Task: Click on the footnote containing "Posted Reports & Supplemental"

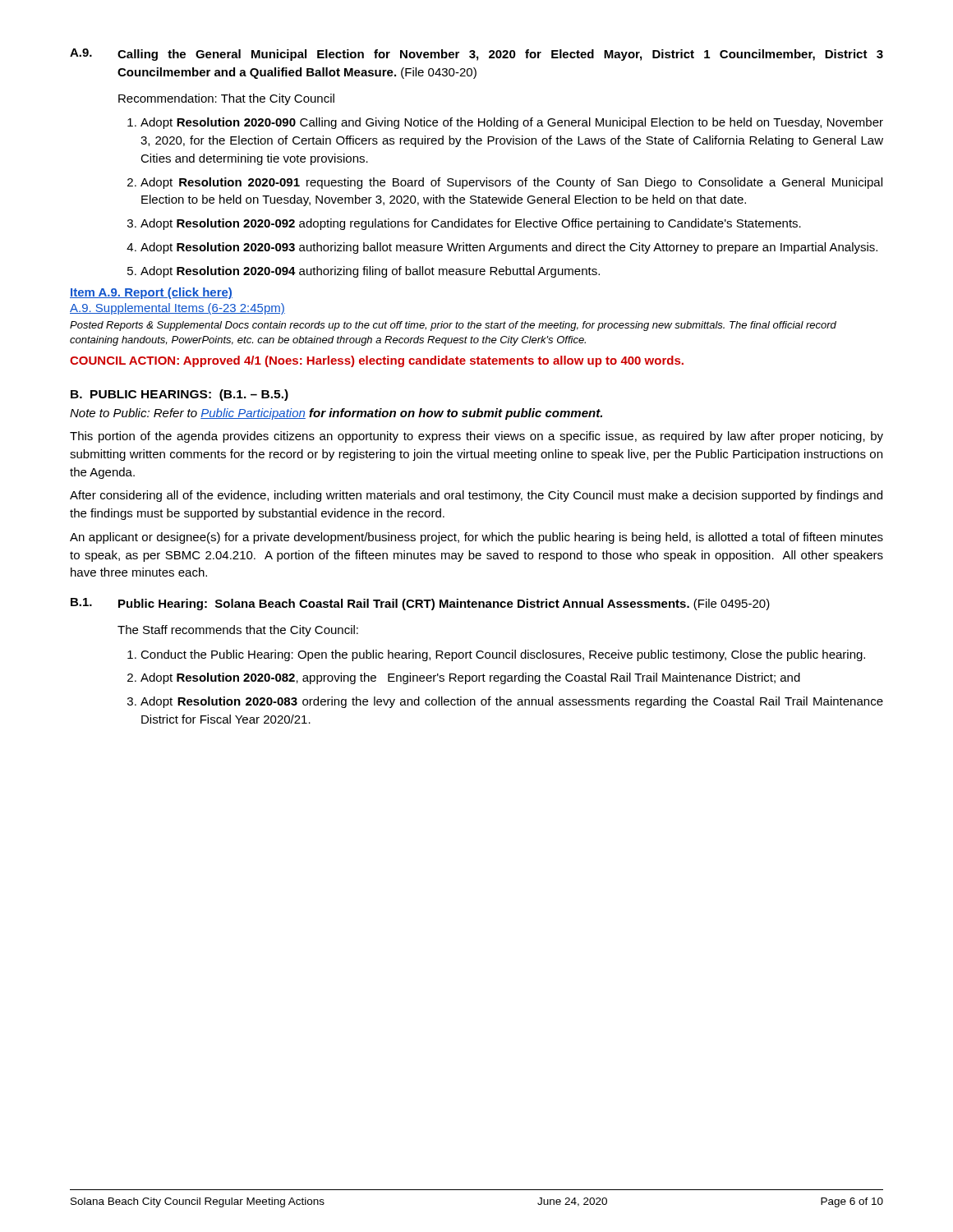Action: pyautogui.click(x=453, y=333)
